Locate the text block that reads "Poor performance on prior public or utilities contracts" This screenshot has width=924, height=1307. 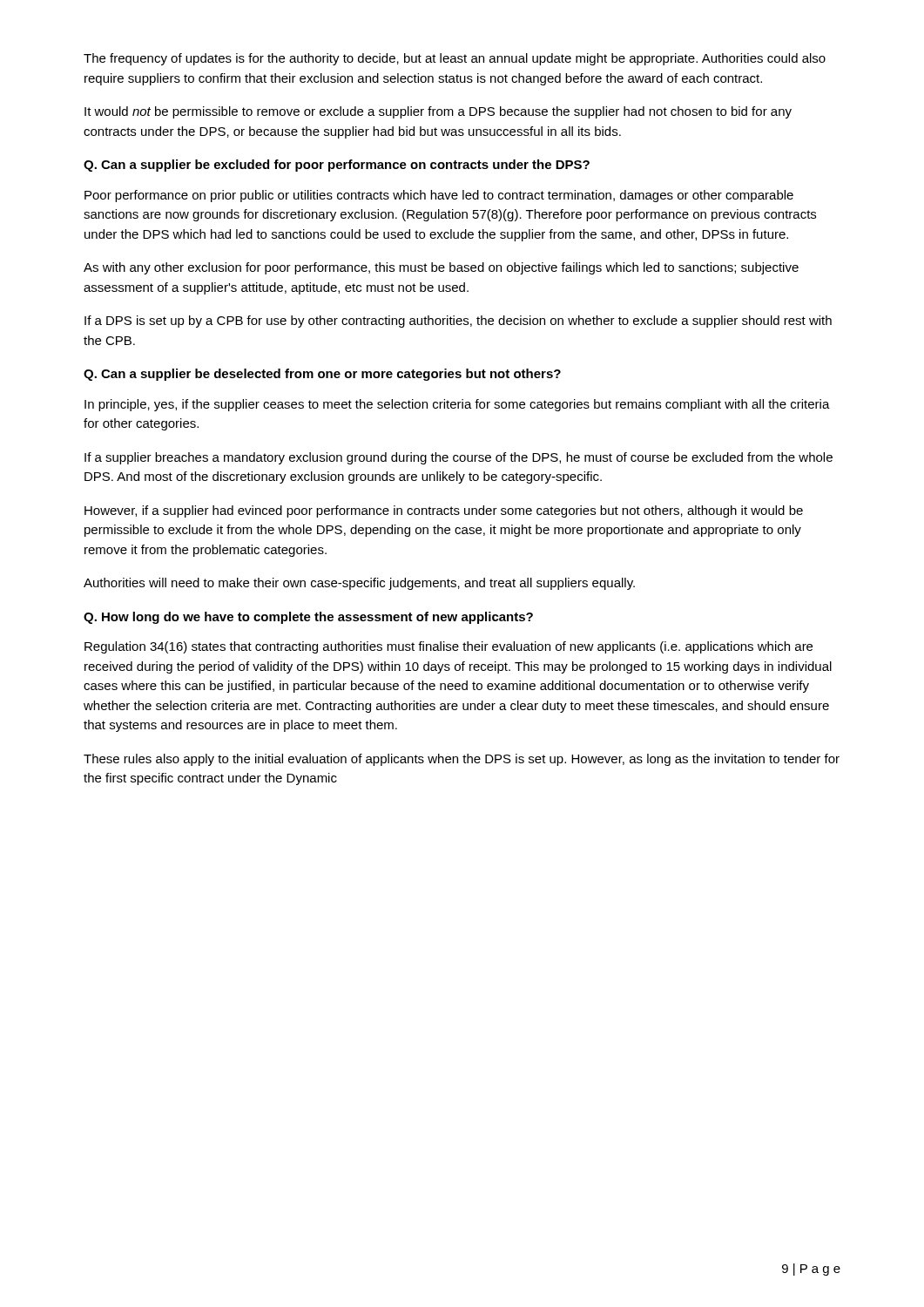(450, 214)
